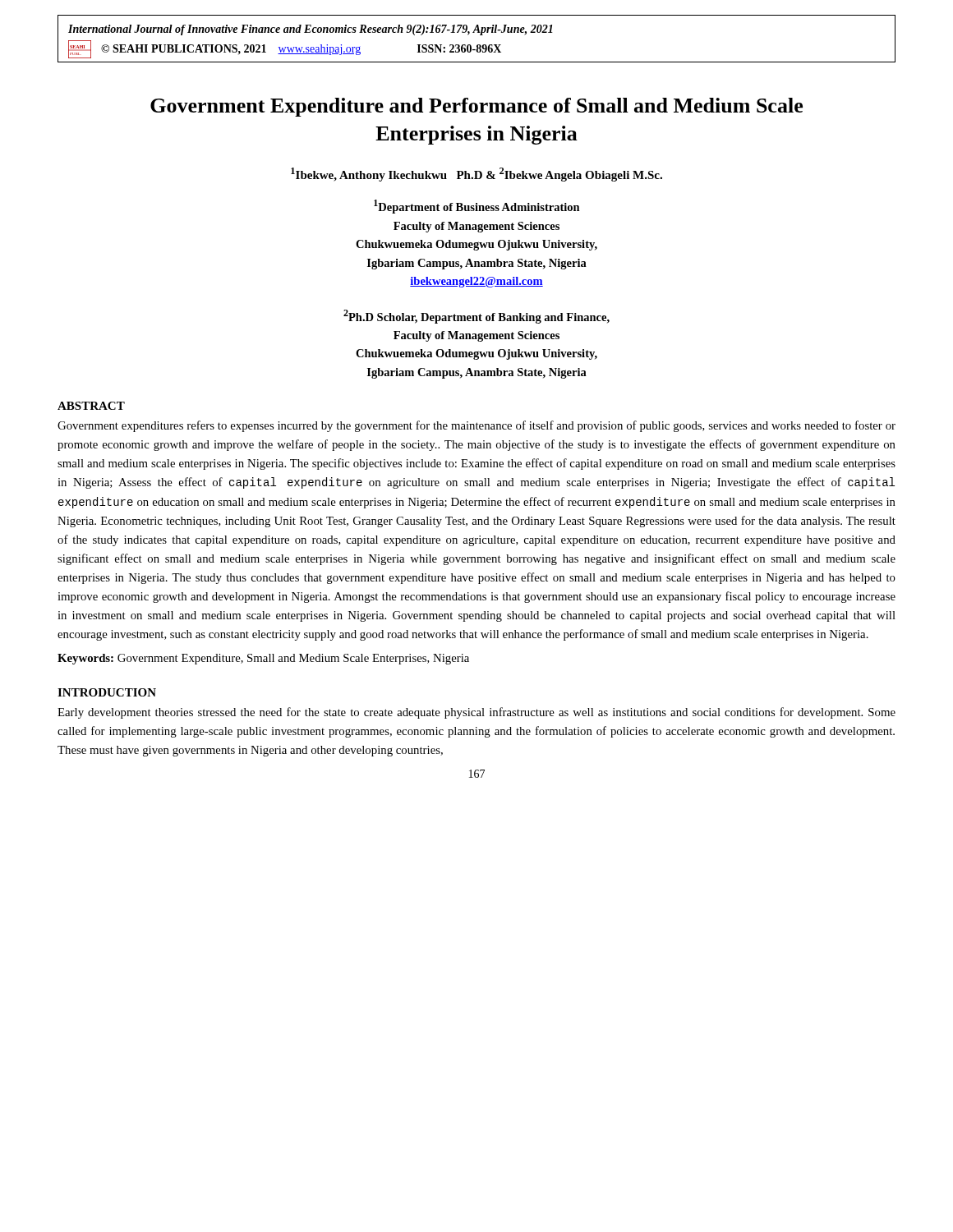The width and height of the screenshot is (953, 1232).
Task: Click on the text block starting "Early development theories stressed the need for the"
Action: 476,731
